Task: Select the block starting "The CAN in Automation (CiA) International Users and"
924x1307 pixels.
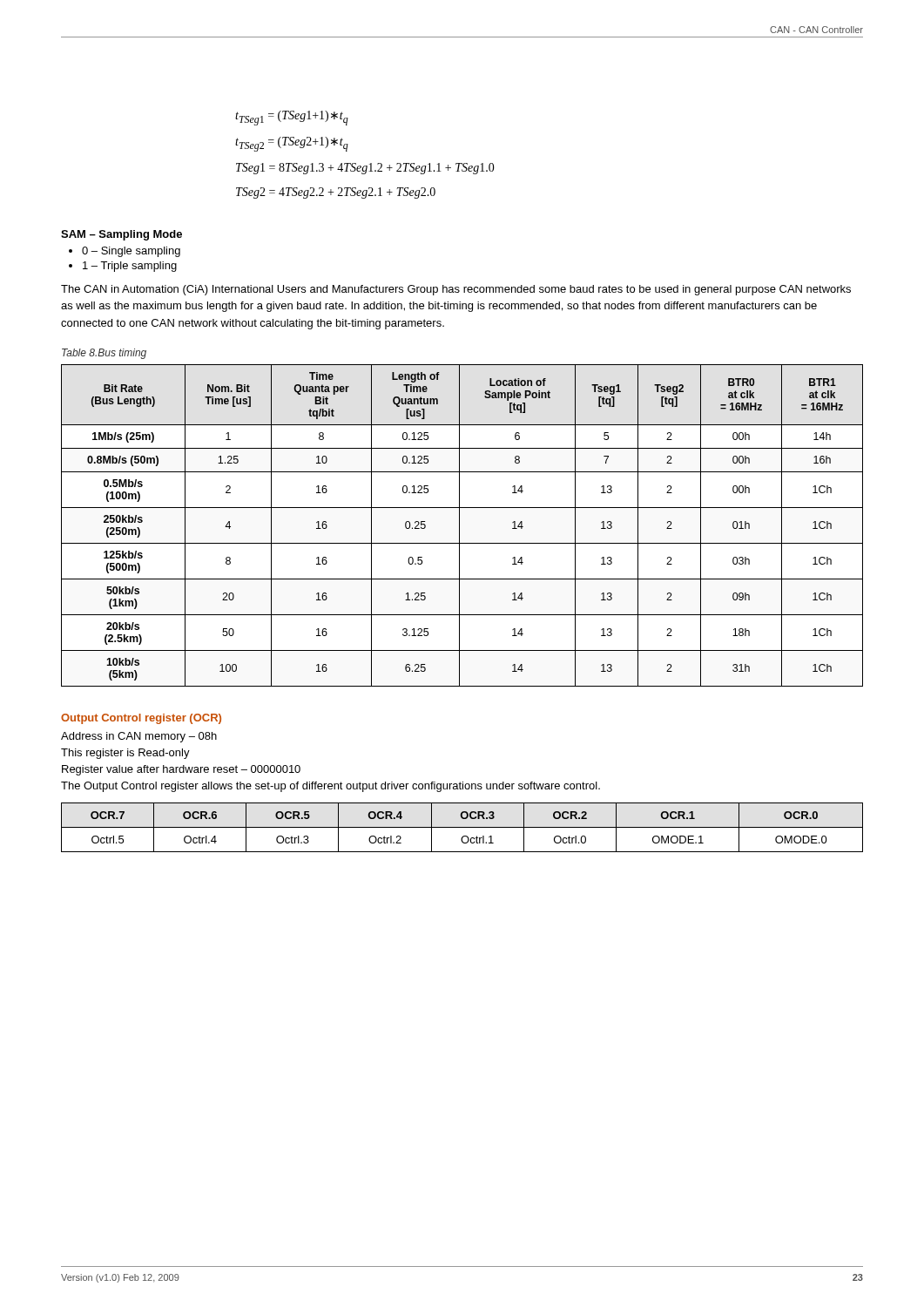Action: point(456,306)
